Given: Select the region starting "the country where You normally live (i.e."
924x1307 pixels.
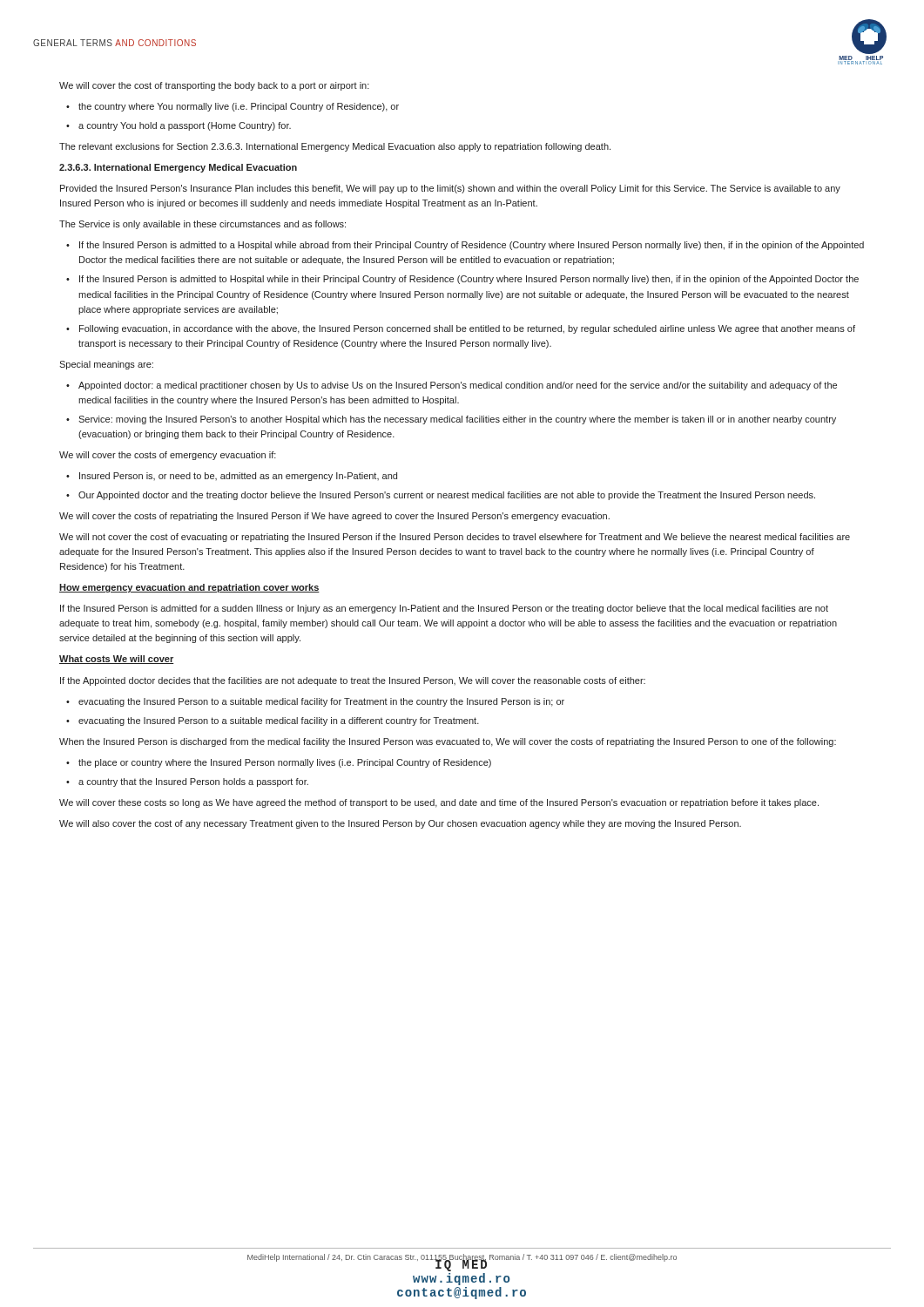Looking at the screenshot, I should pyautogui.click(x=233, y=107).
